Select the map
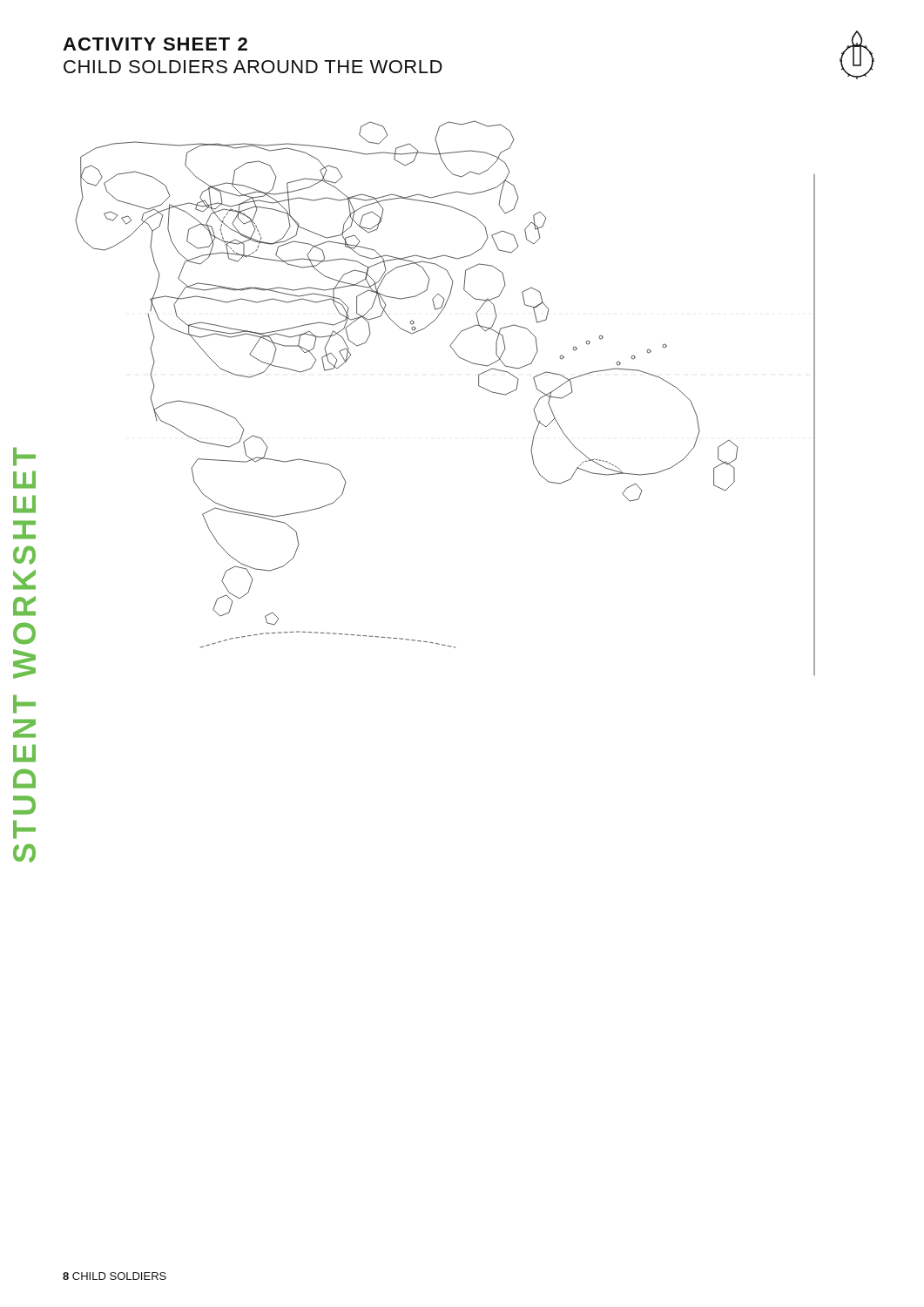This screenshot has width=924, height=1307. coord(477,675)
